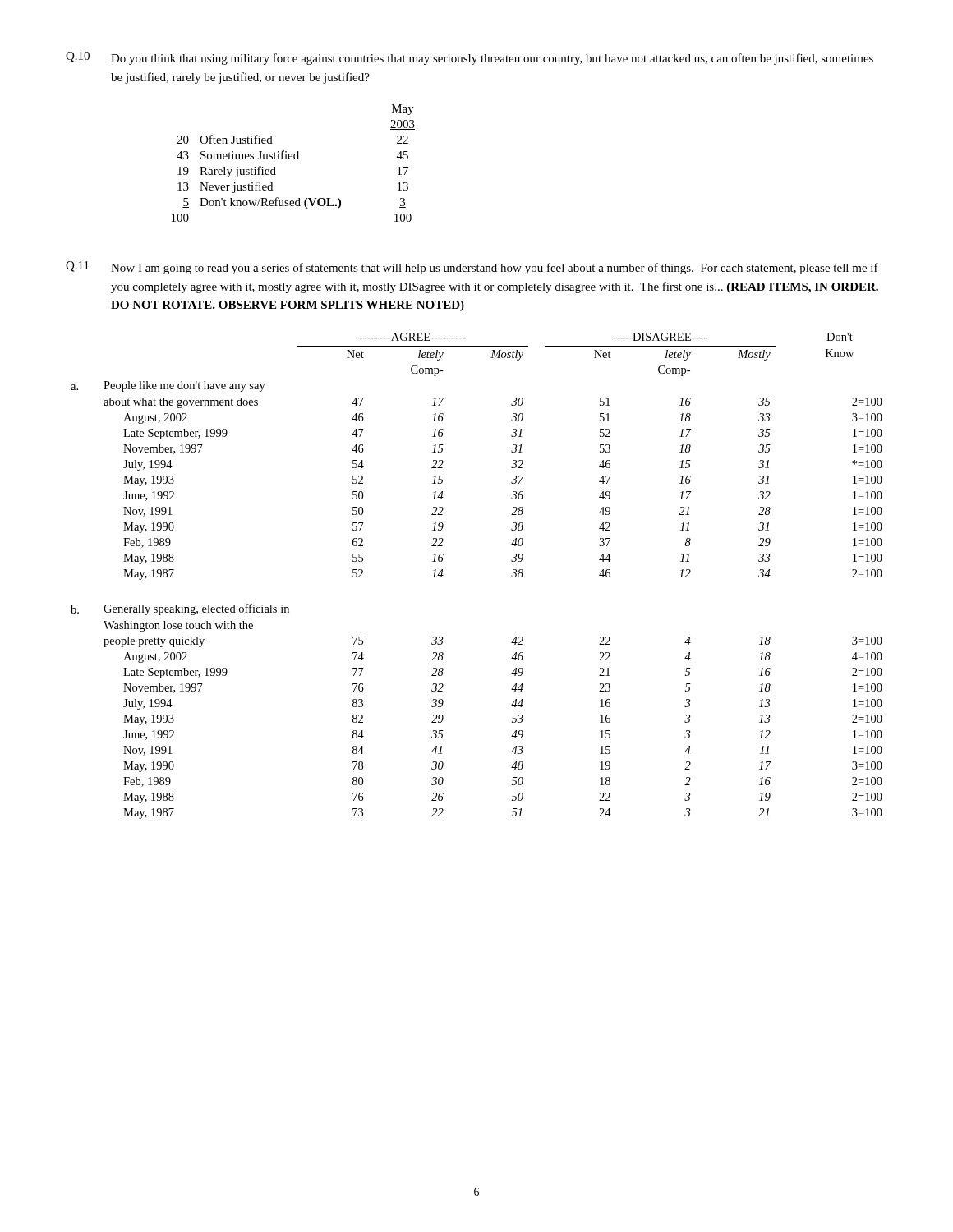
Task: Click on the passage starting "Q.11 Now I"
Action: point(476,286)
